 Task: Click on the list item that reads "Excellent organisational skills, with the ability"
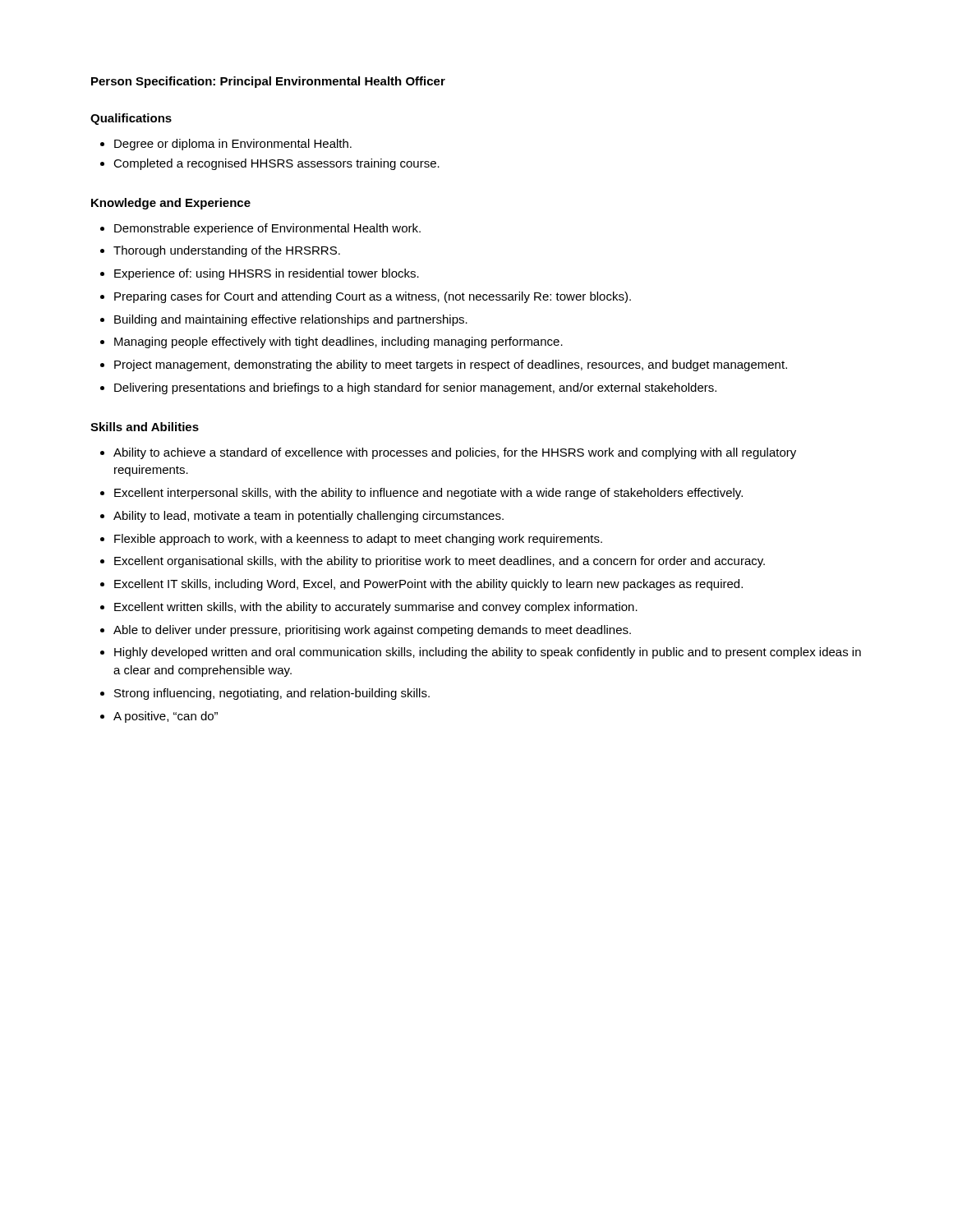tap(488, 561)
